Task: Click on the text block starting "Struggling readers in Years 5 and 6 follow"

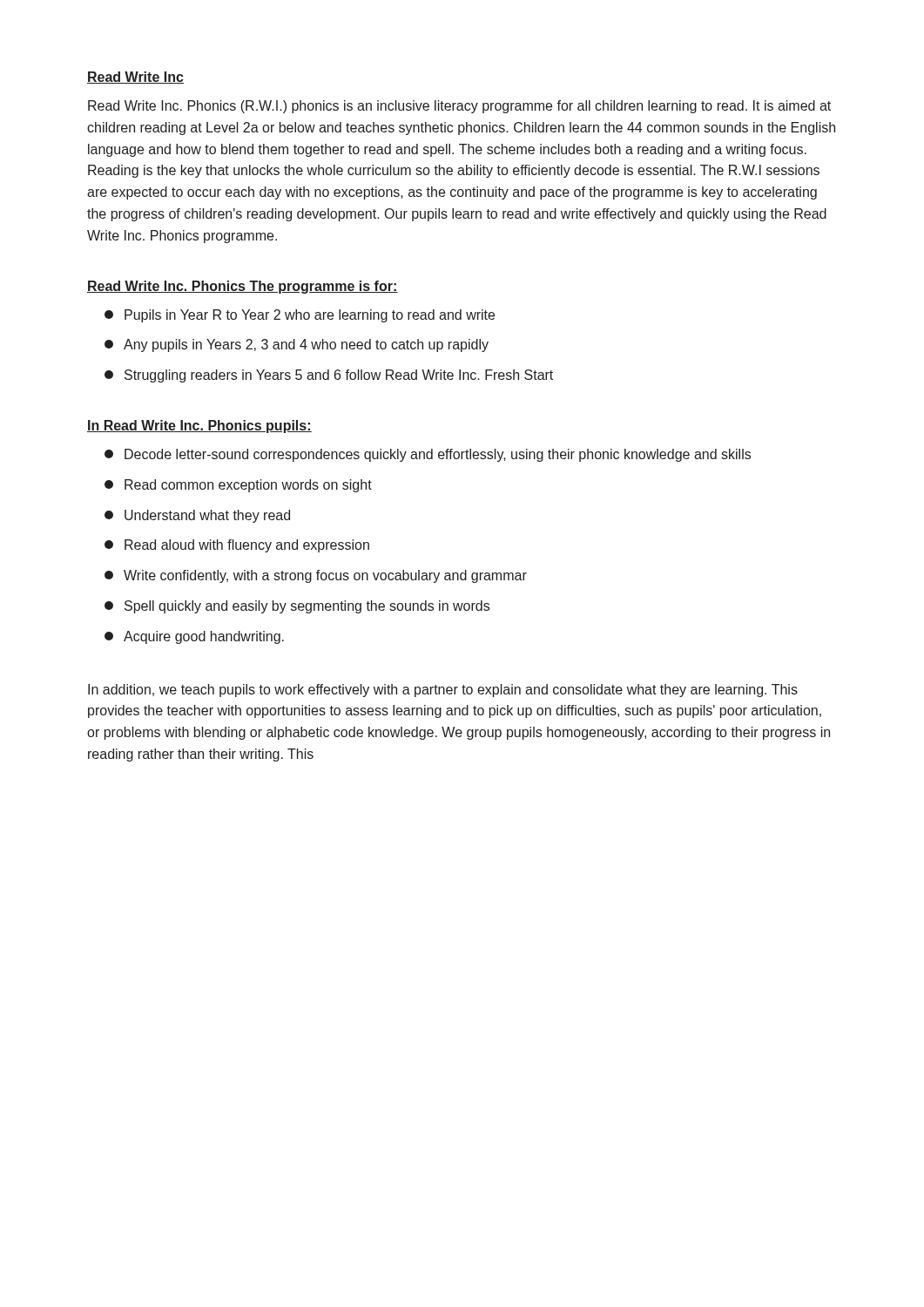Action: [329, 376]
